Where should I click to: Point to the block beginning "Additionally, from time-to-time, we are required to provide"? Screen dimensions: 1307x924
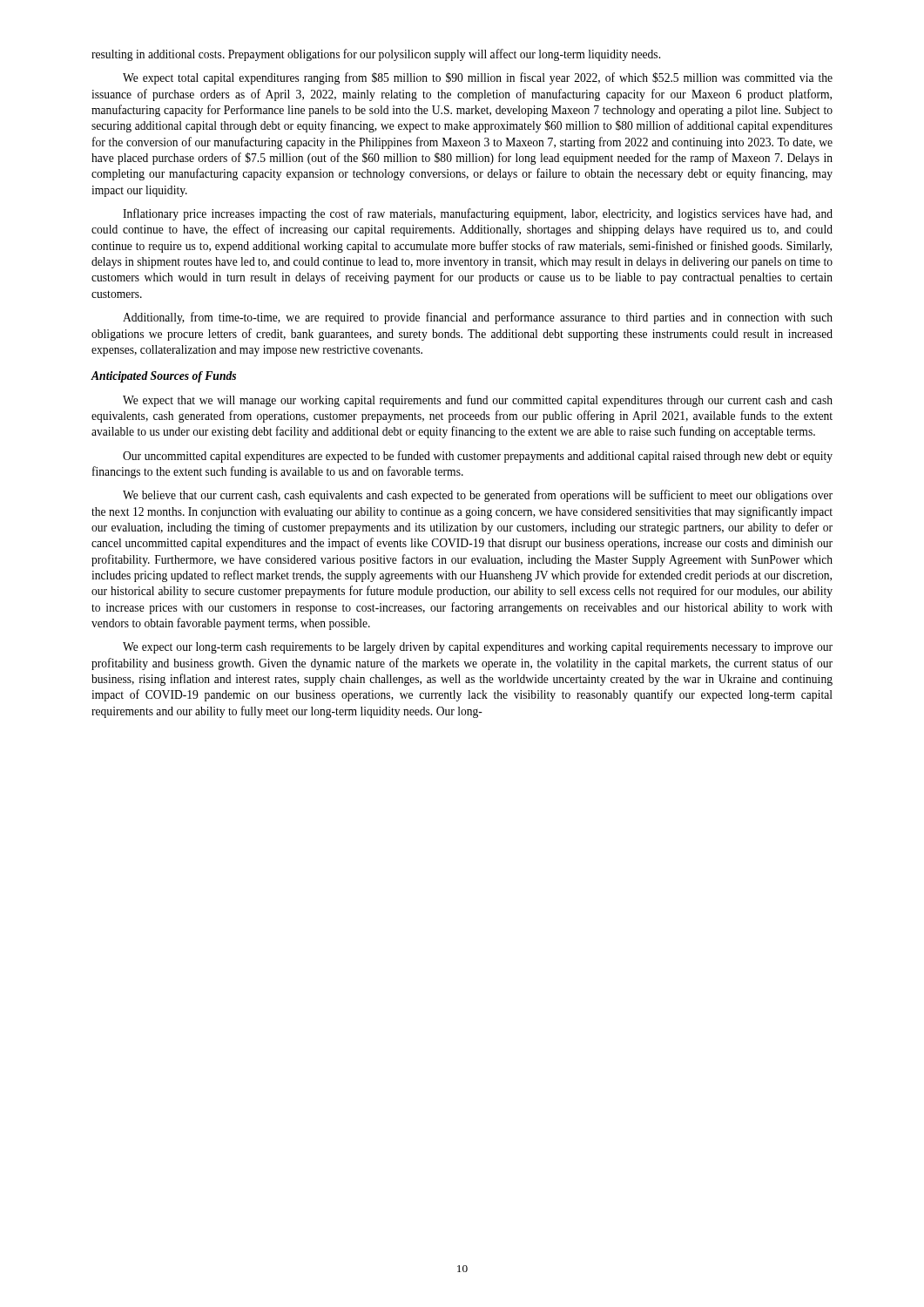point(462,334)
